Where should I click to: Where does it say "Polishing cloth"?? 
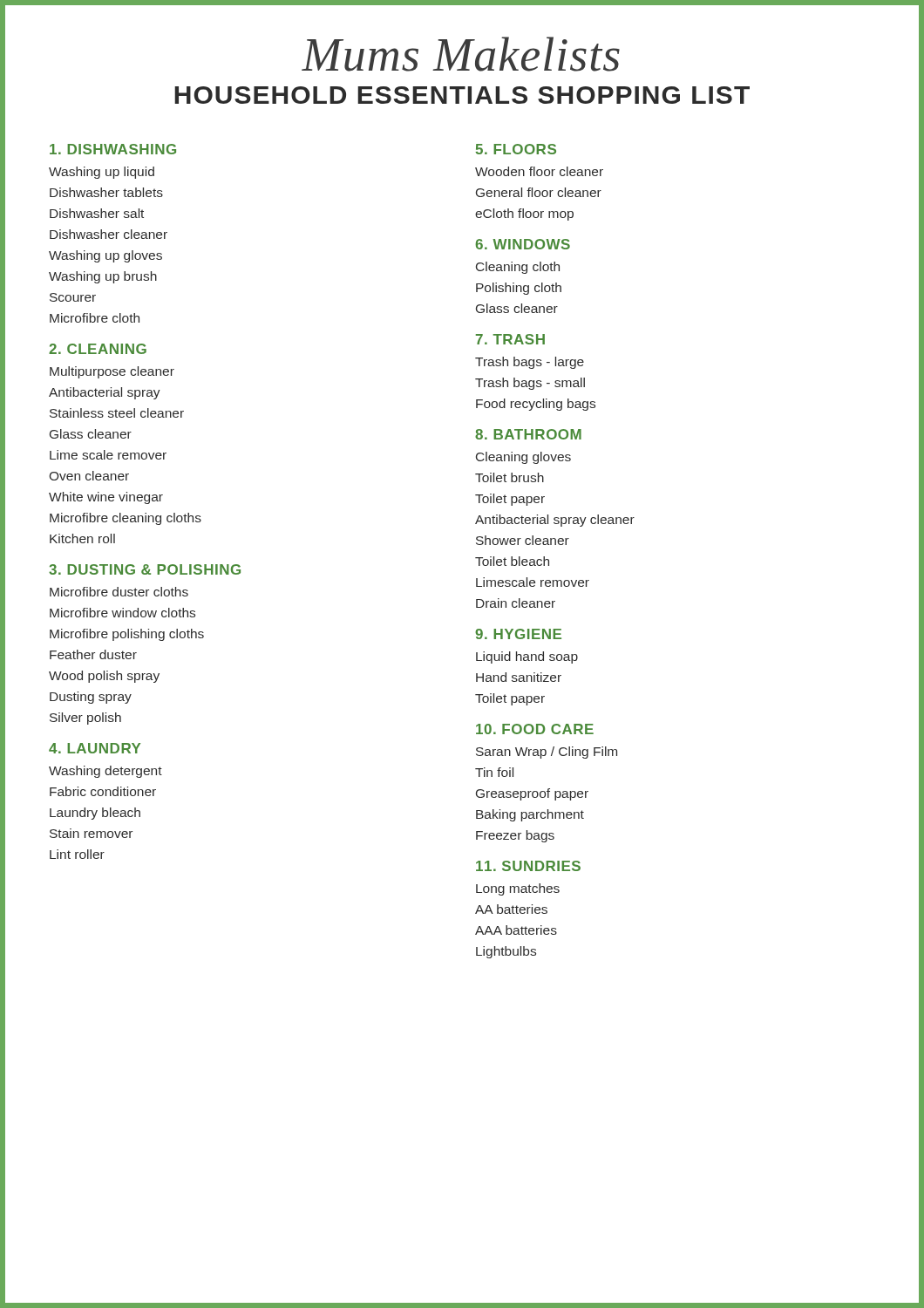(519, 287)
